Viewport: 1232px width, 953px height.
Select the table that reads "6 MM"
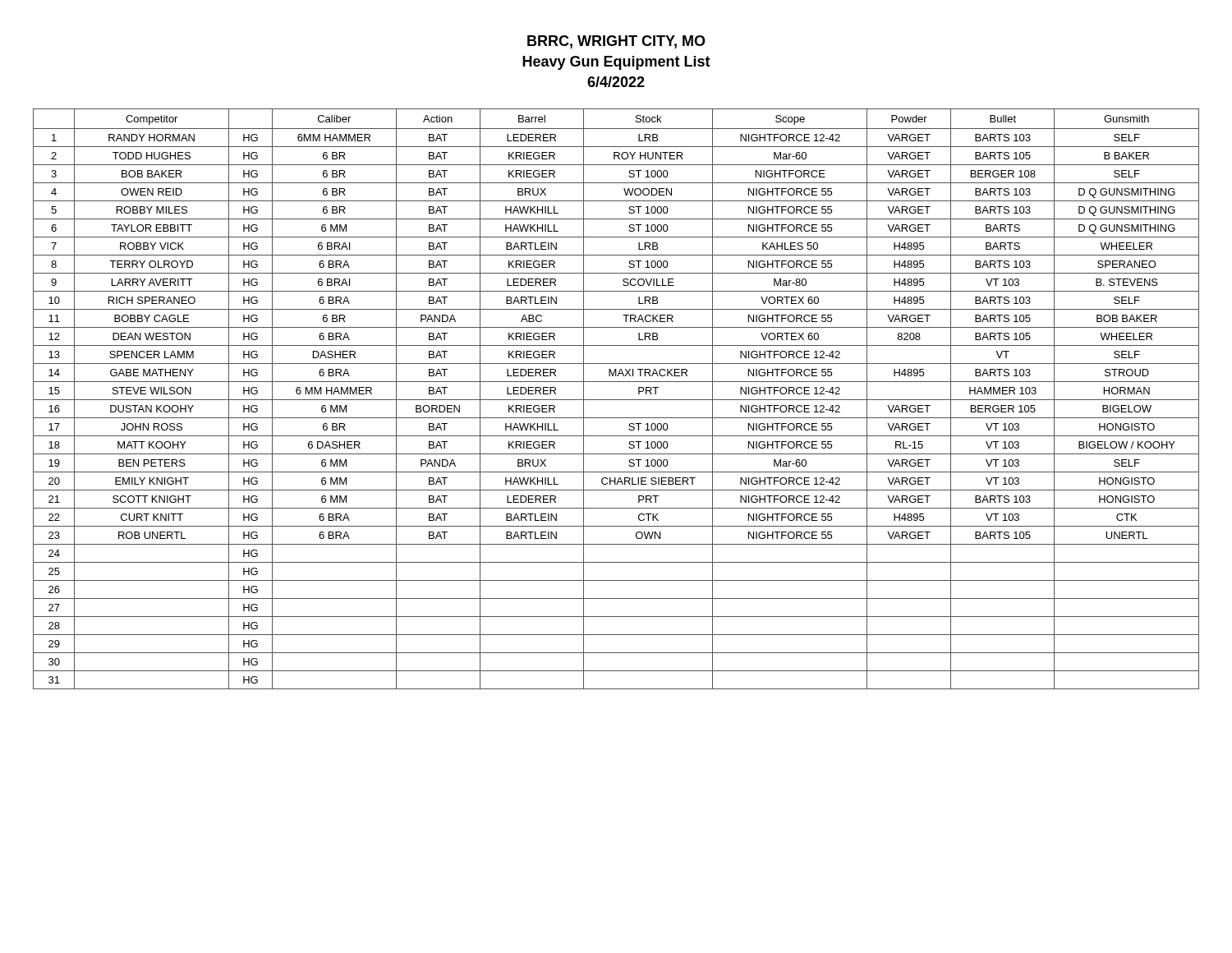coord(616,398)
